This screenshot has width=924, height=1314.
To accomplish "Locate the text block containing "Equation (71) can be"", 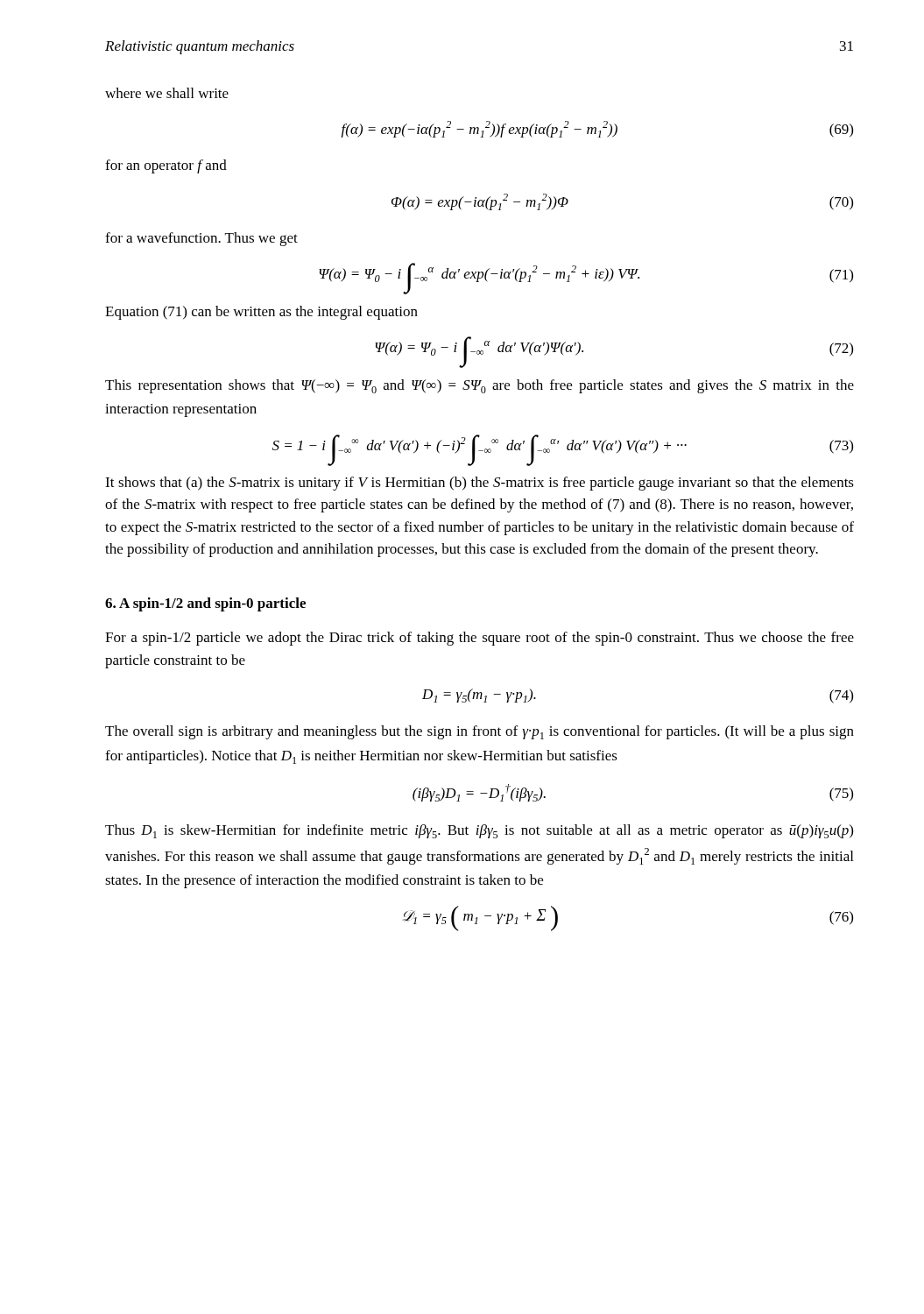I will [x=261, y=313].
